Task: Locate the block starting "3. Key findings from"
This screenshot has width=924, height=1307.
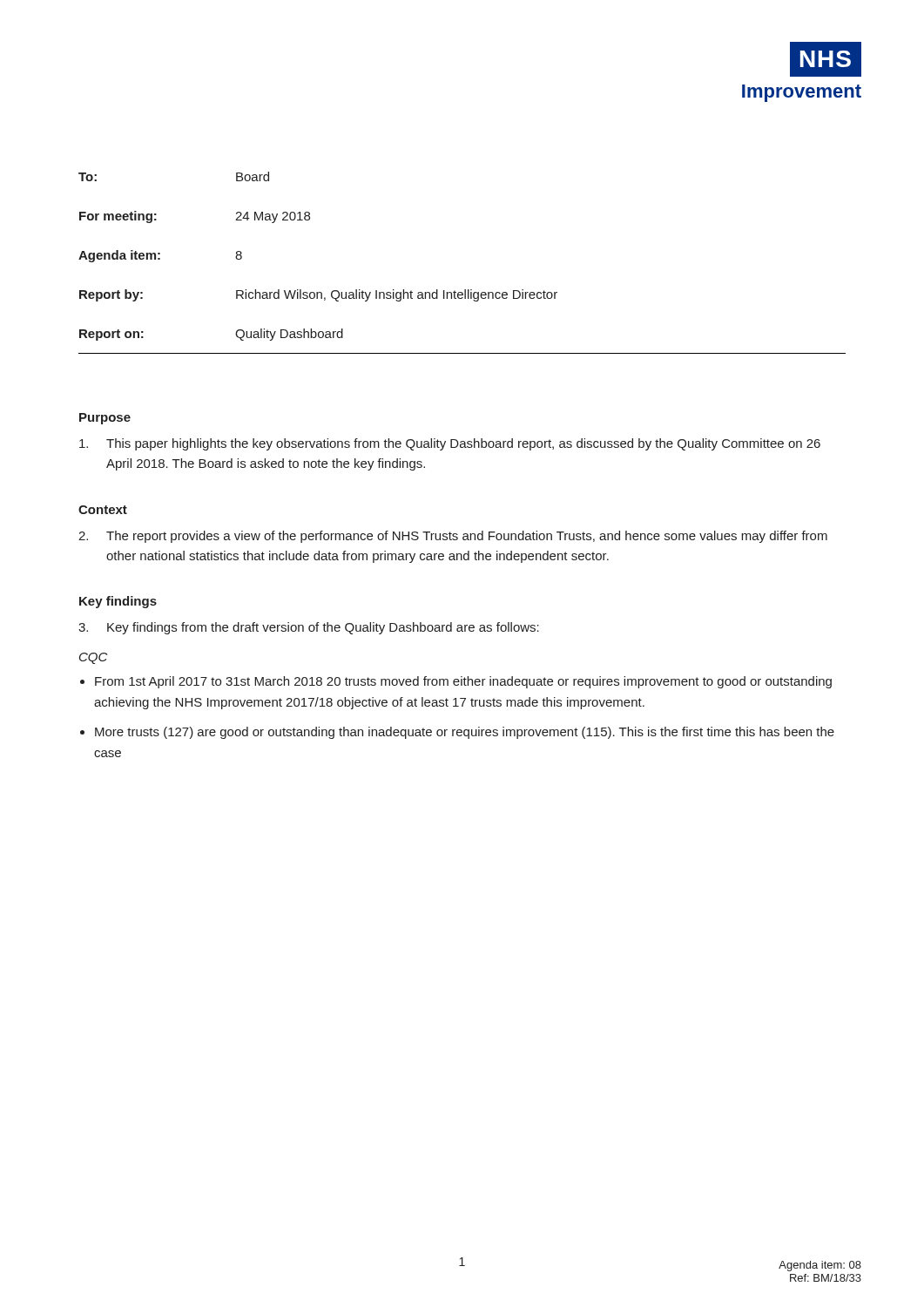Action: coord(309,627)
